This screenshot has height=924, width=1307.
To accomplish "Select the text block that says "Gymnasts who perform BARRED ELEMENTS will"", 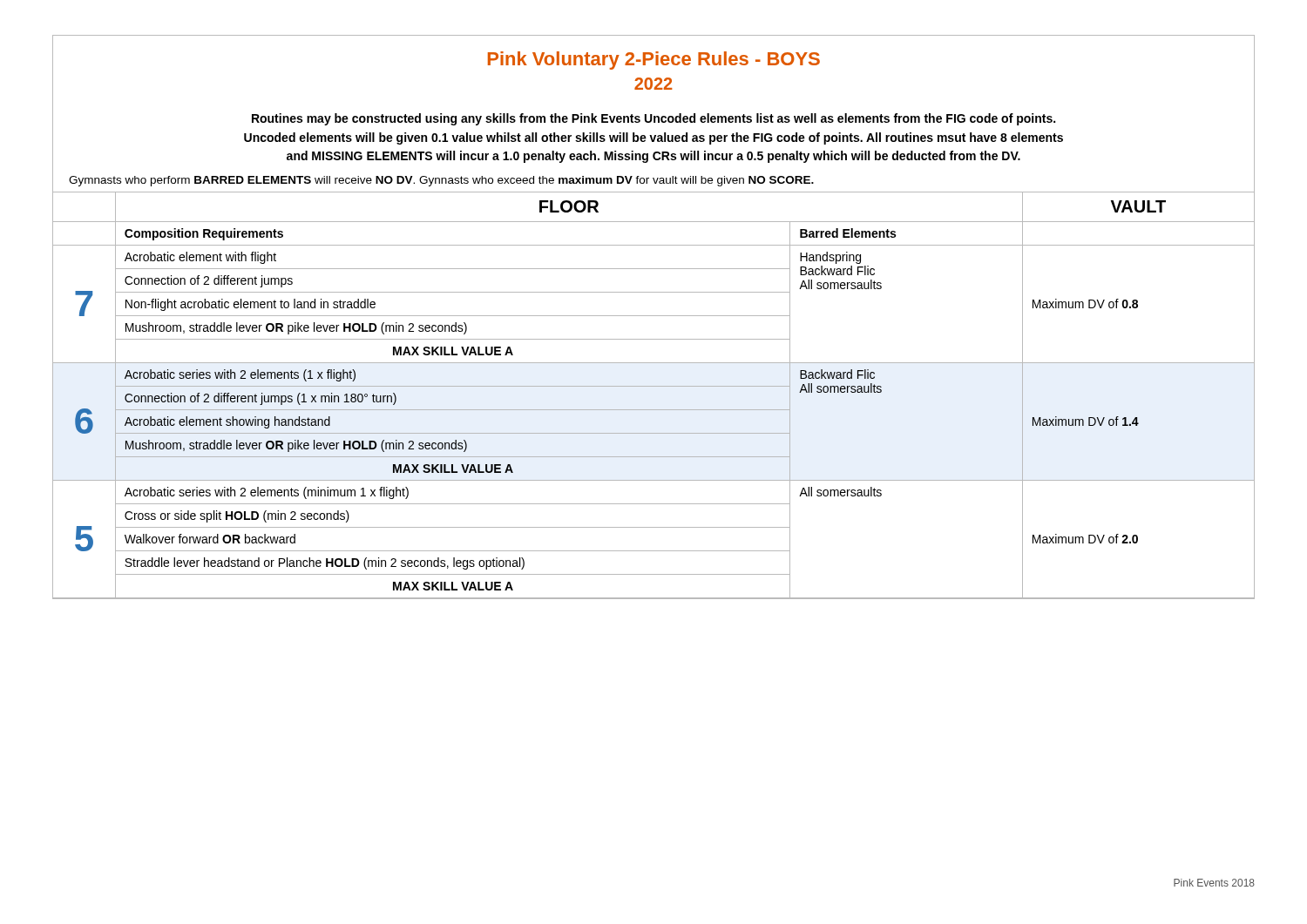I will (x=442, y=180).
